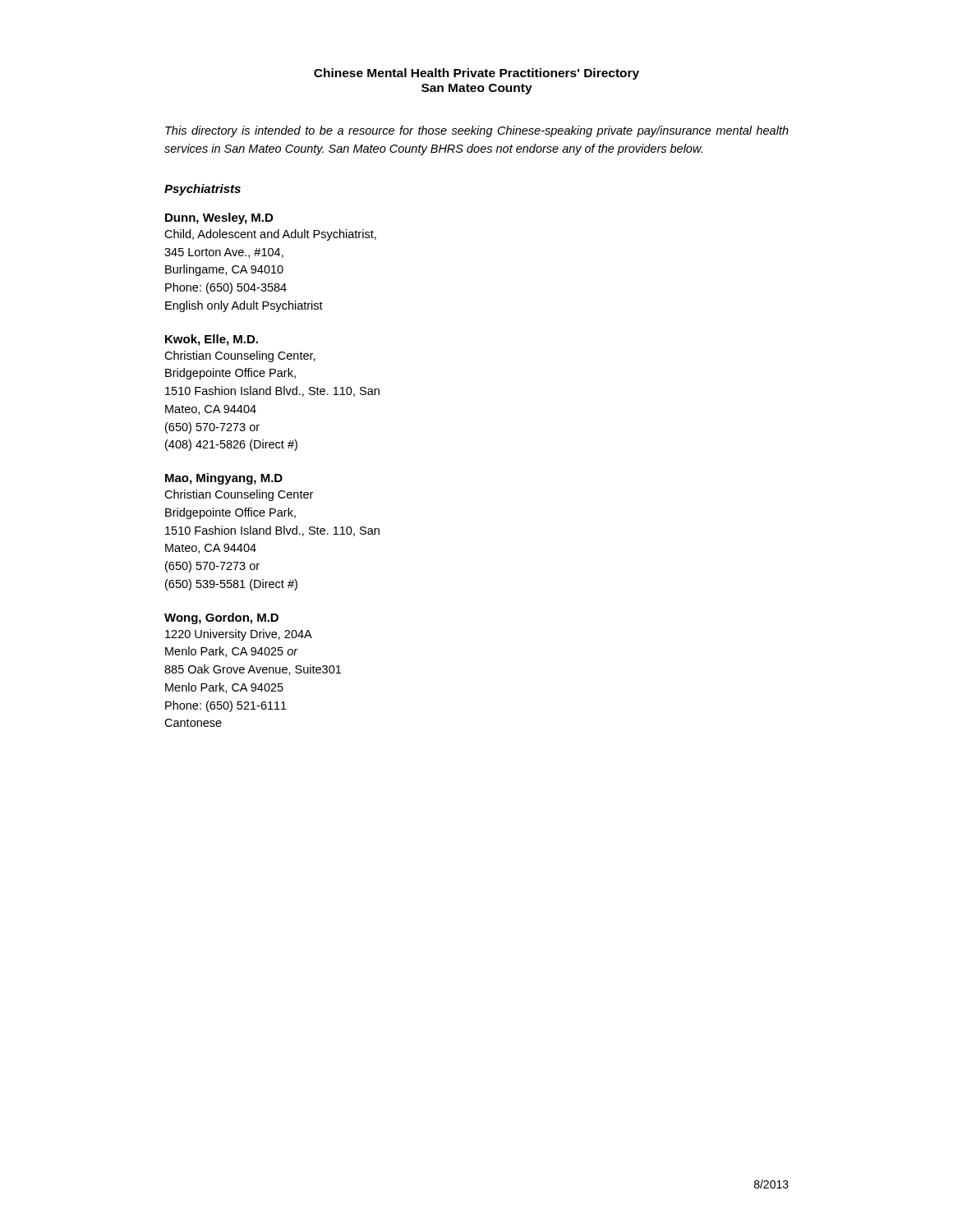The image size is (953, 1232).
Task: Locate the list item containing "Mao, Mingyang, M.D Christian Counseling Center Bridgepointe"
Action: tap(224, 479)
